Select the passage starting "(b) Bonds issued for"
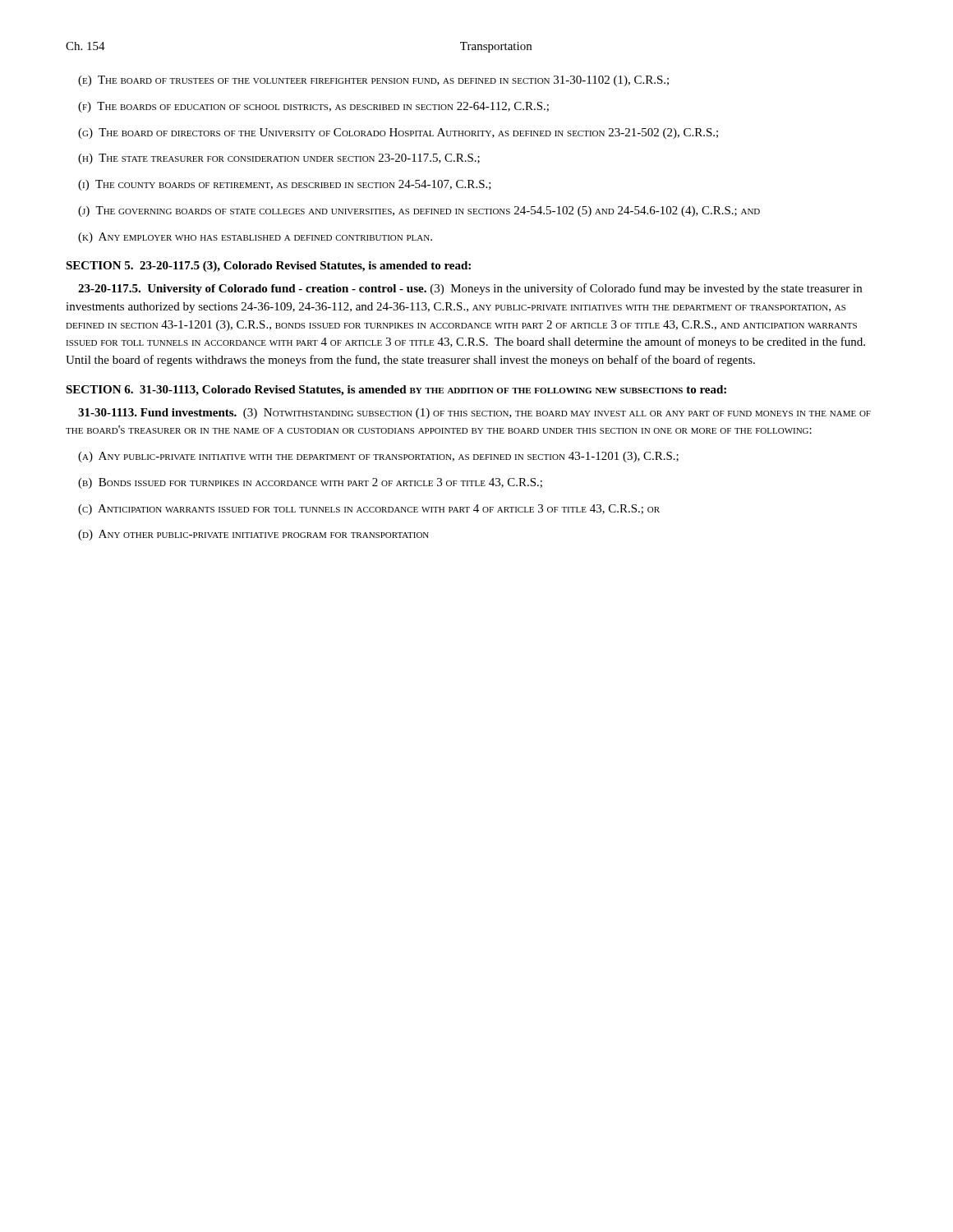 tap(476, 483)
